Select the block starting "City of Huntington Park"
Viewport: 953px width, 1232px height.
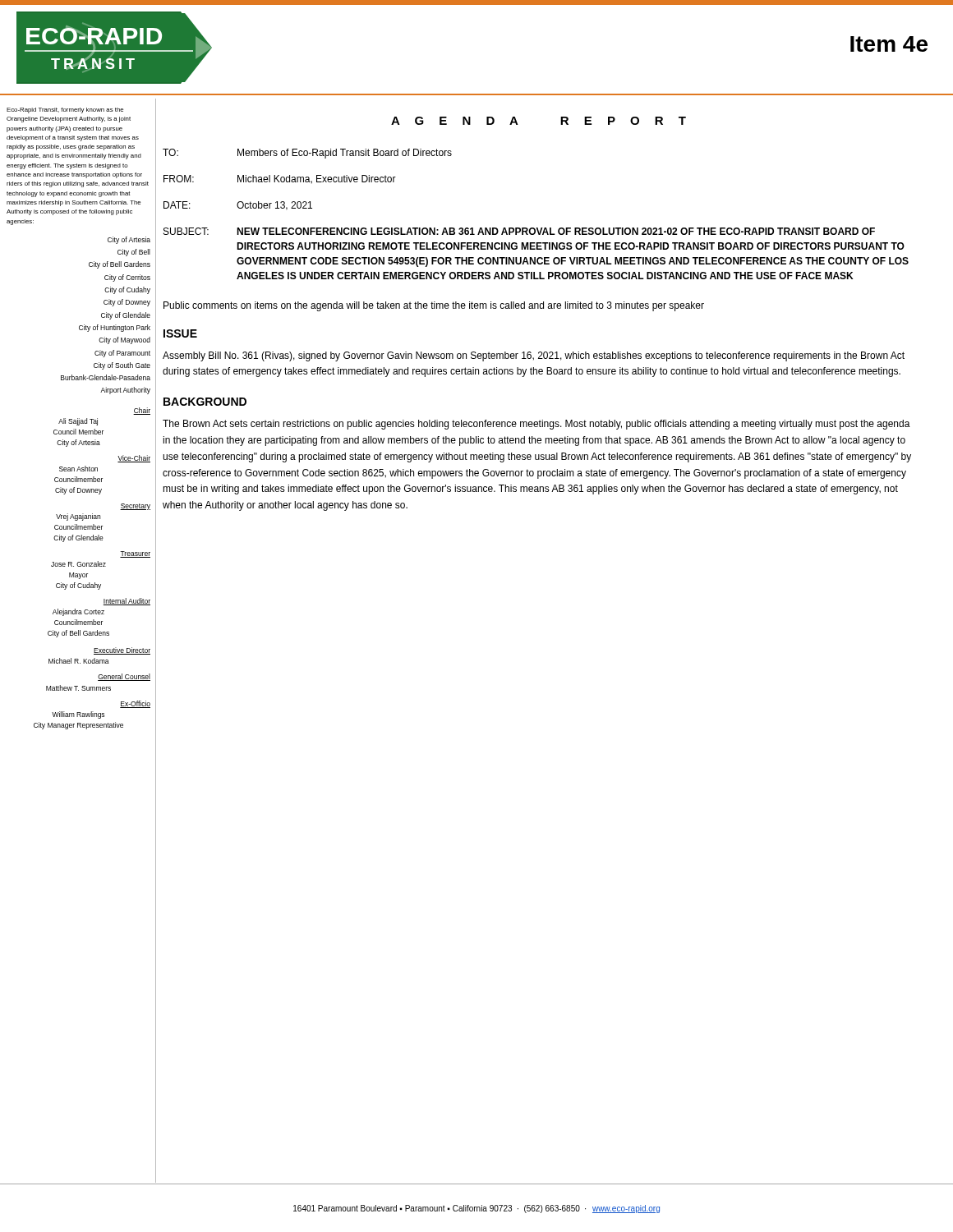[x=114, y=328]
